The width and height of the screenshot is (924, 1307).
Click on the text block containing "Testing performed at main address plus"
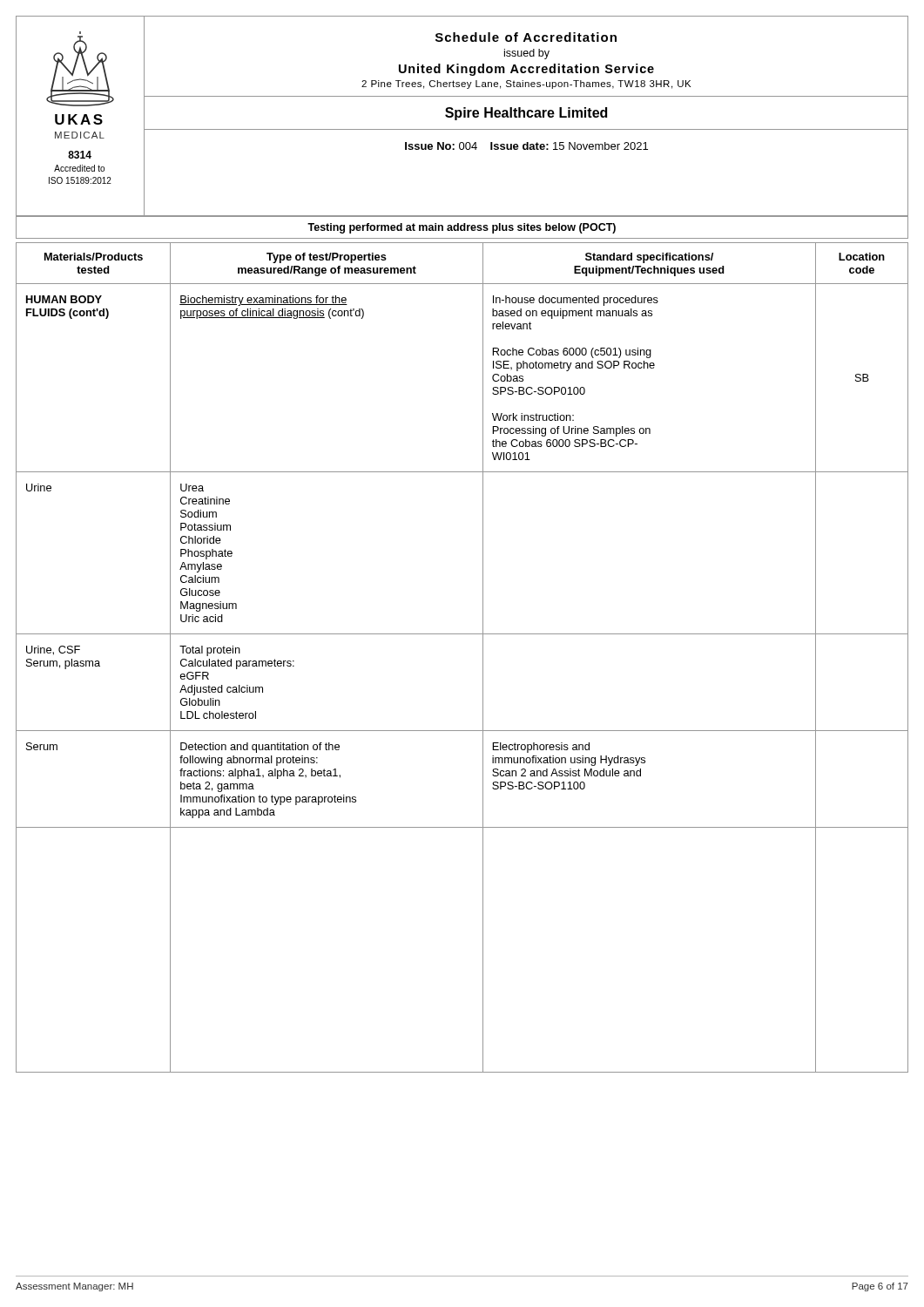[462, 227]
